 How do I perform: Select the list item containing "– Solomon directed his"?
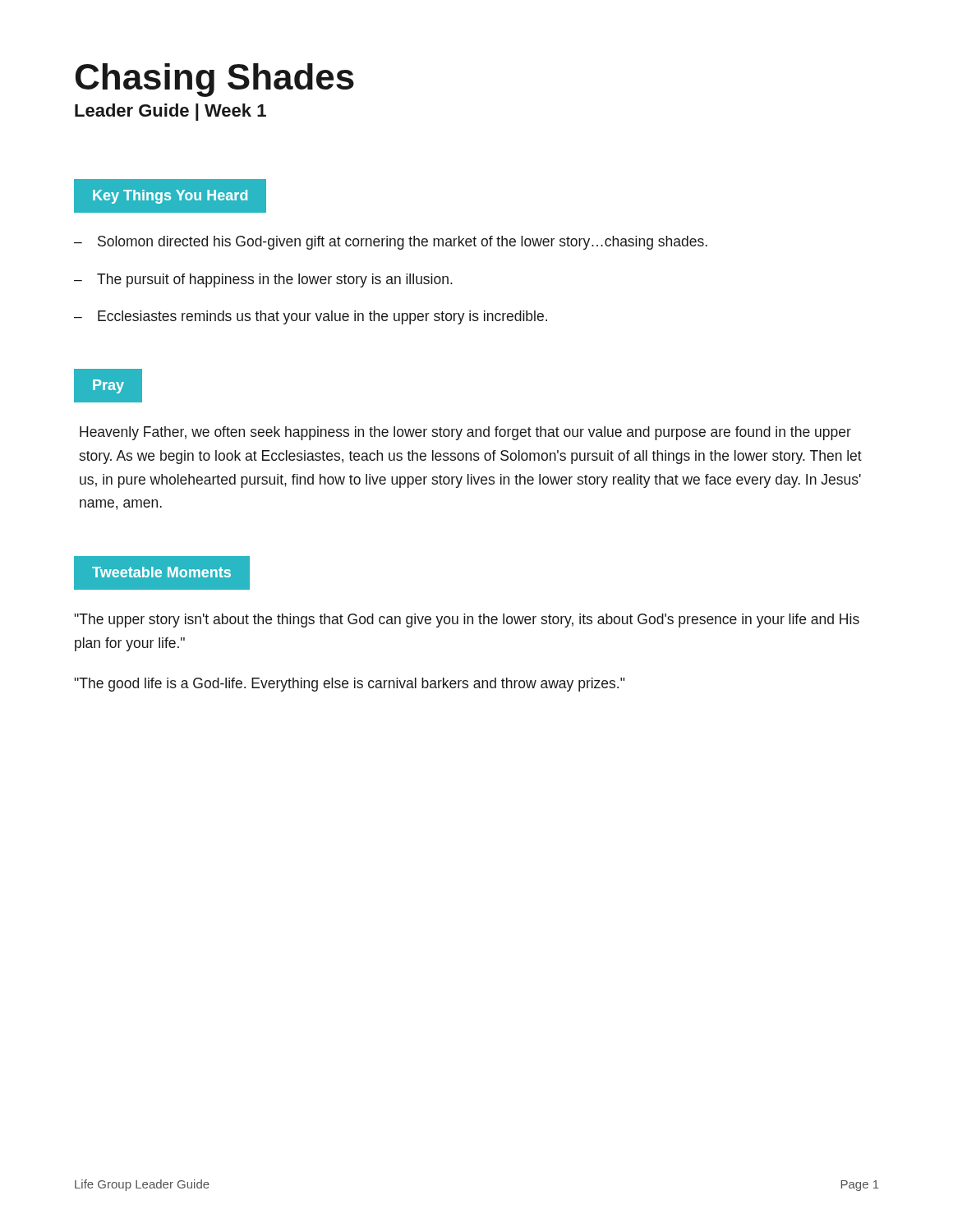[x=476, y=242]
